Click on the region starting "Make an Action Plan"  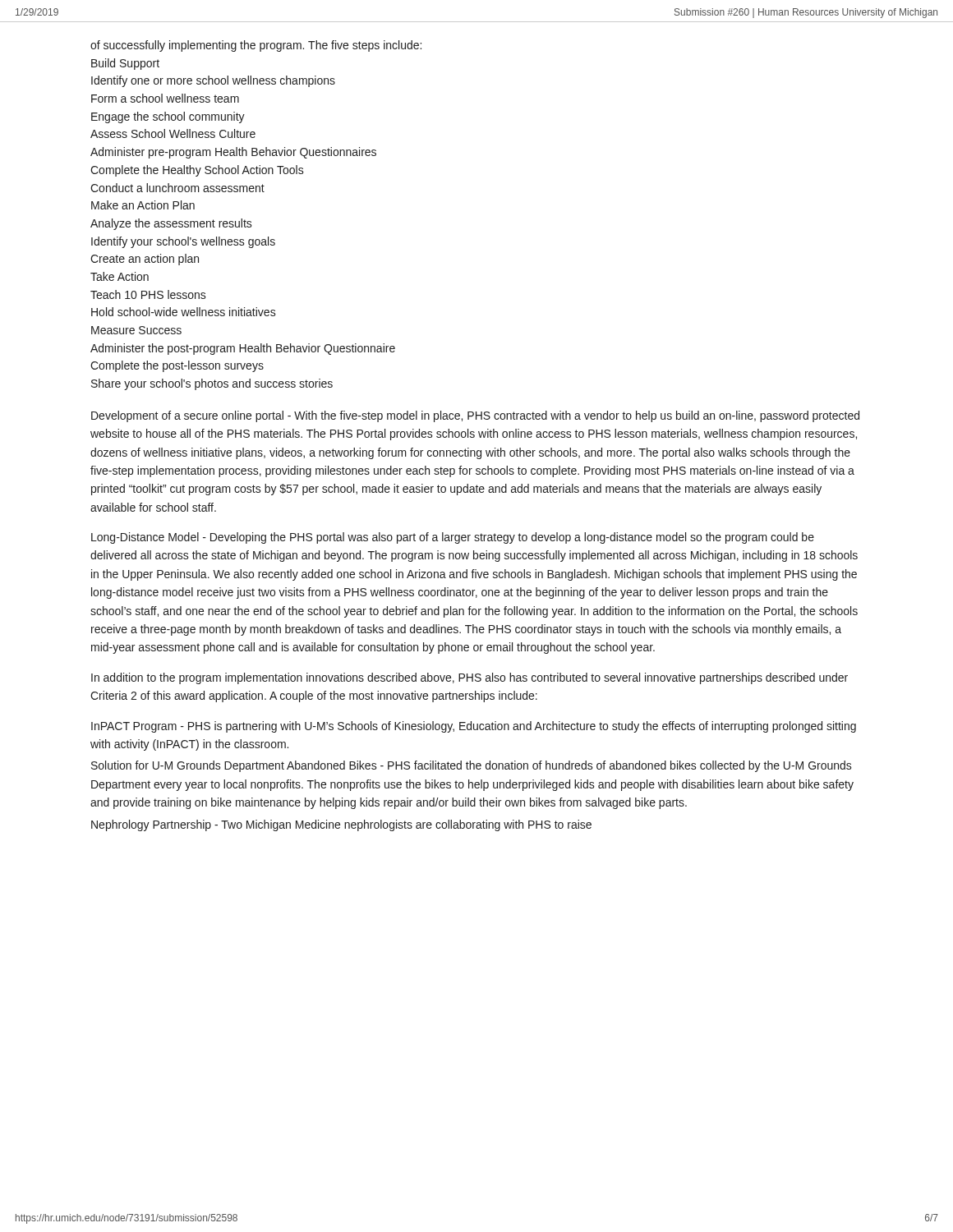pos(143,205)
